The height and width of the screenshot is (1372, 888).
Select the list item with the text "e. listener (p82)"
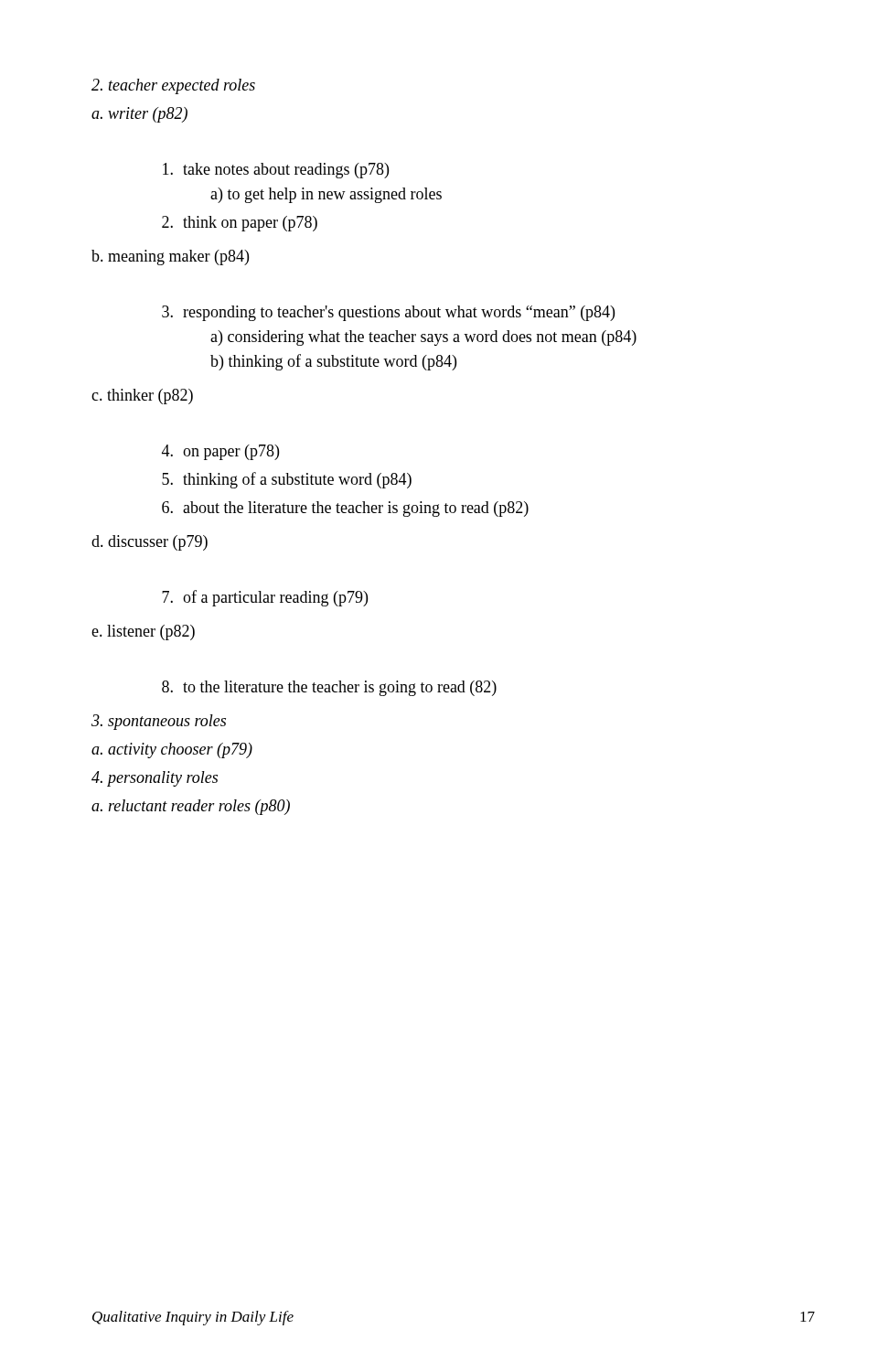(143, 631)
